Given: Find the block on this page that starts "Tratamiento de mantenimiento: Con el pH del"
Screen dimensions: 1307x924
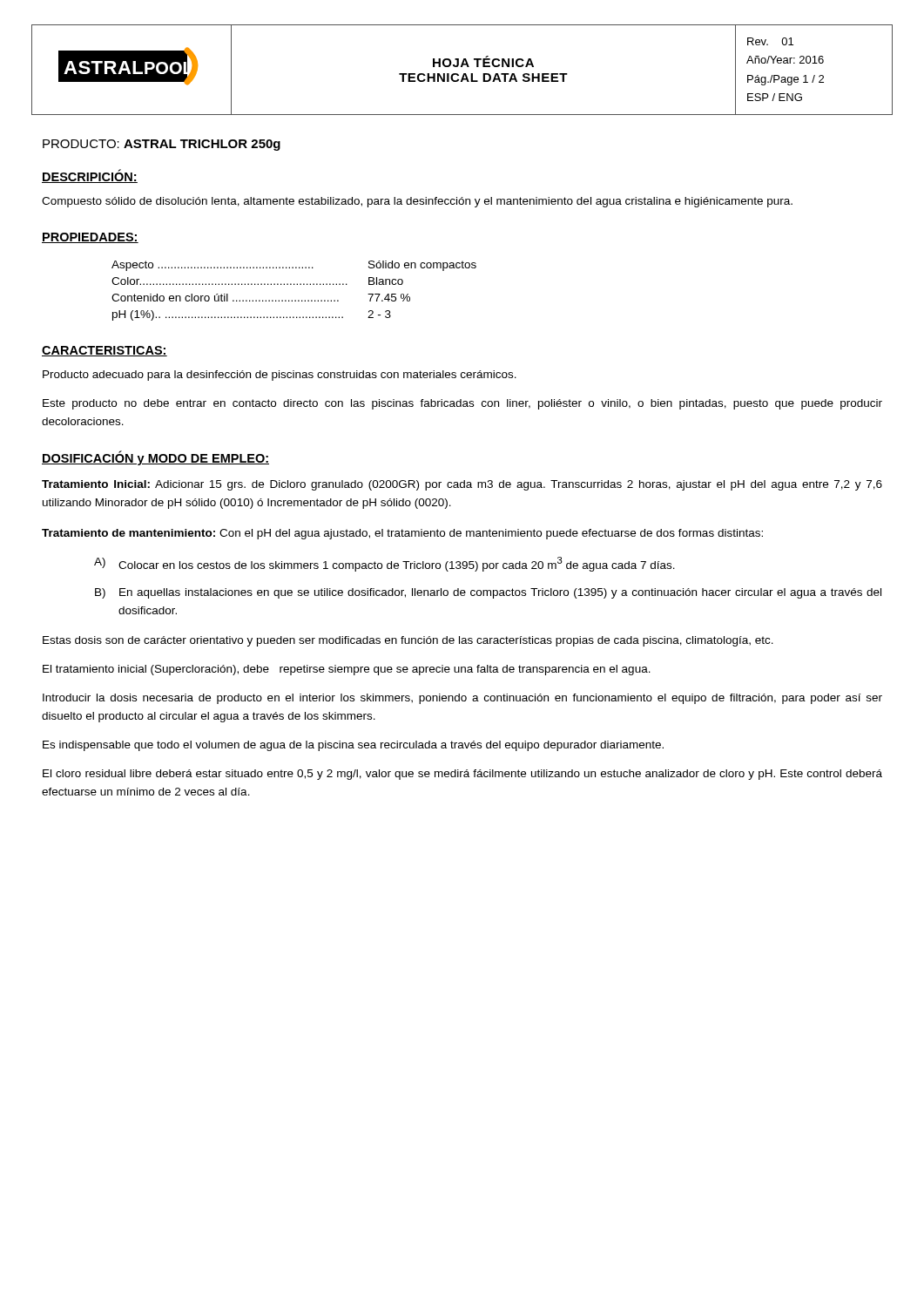Looking at the screenshot, I should [x=403, y=533].
